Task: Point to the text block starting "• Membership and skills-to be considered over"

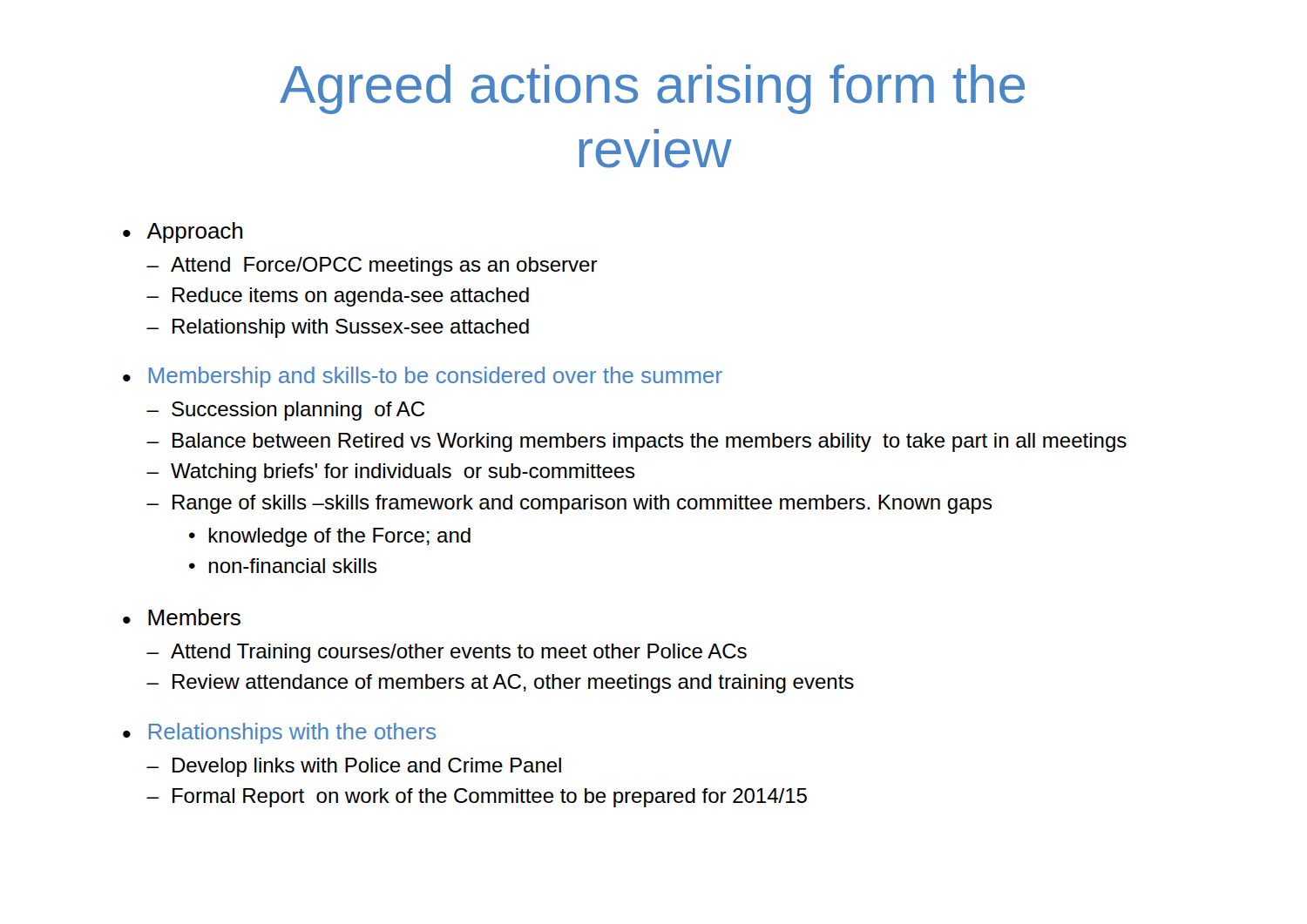Action: (423, 377)
